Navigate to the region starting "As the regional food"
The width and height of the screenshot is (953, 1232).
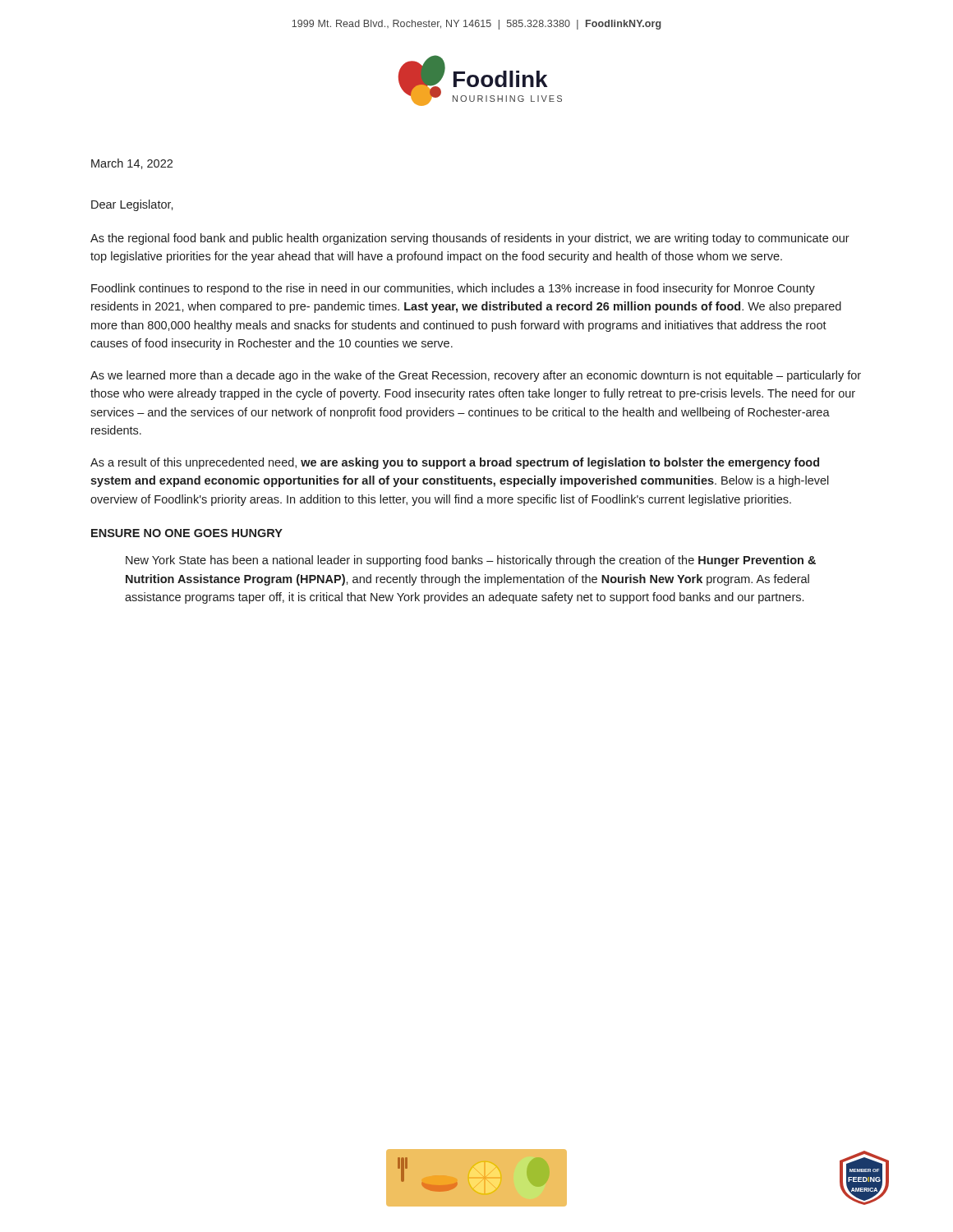click(470, 247)
